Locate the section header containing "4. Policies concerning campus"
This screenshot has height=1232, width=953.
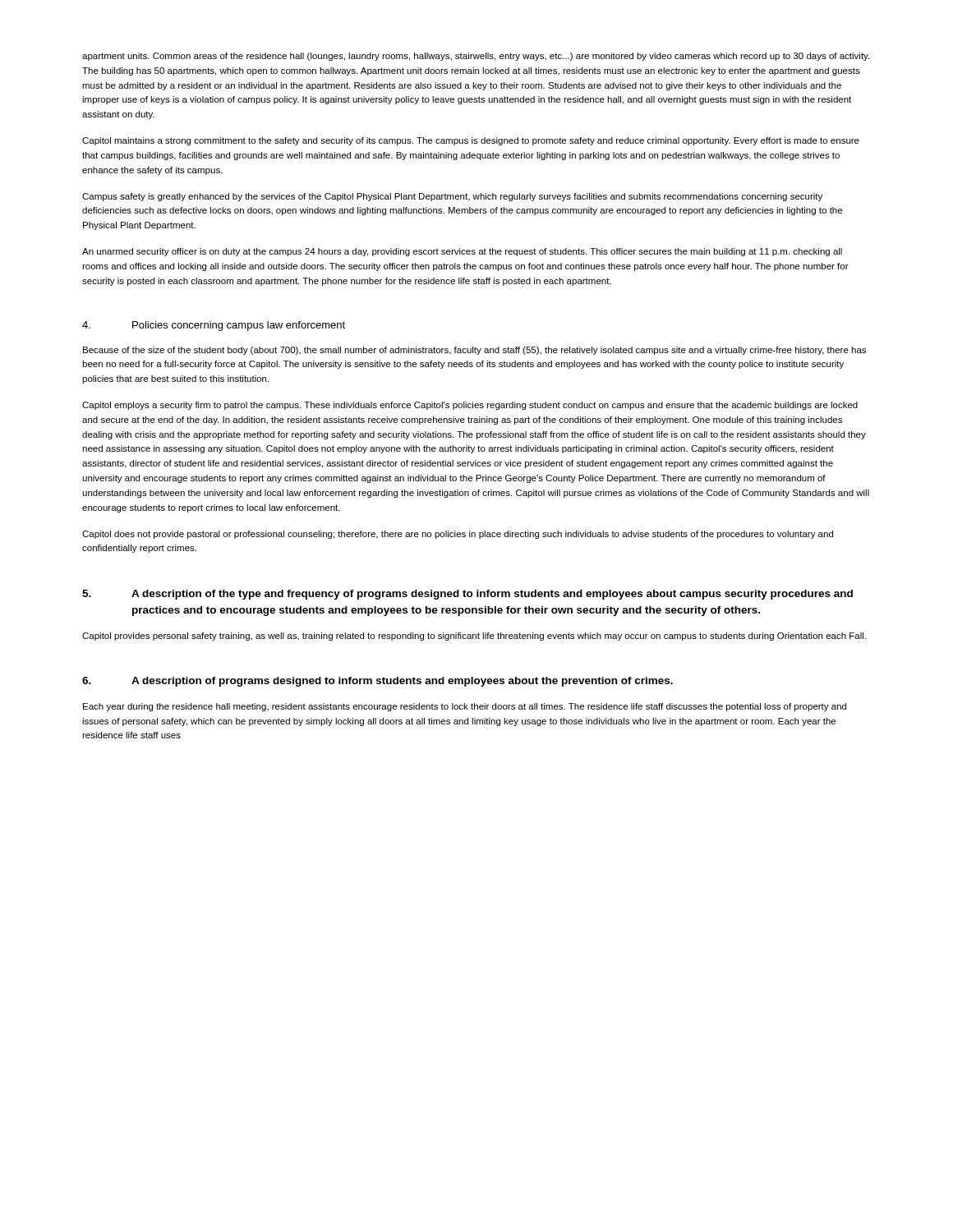pos(214,326)
